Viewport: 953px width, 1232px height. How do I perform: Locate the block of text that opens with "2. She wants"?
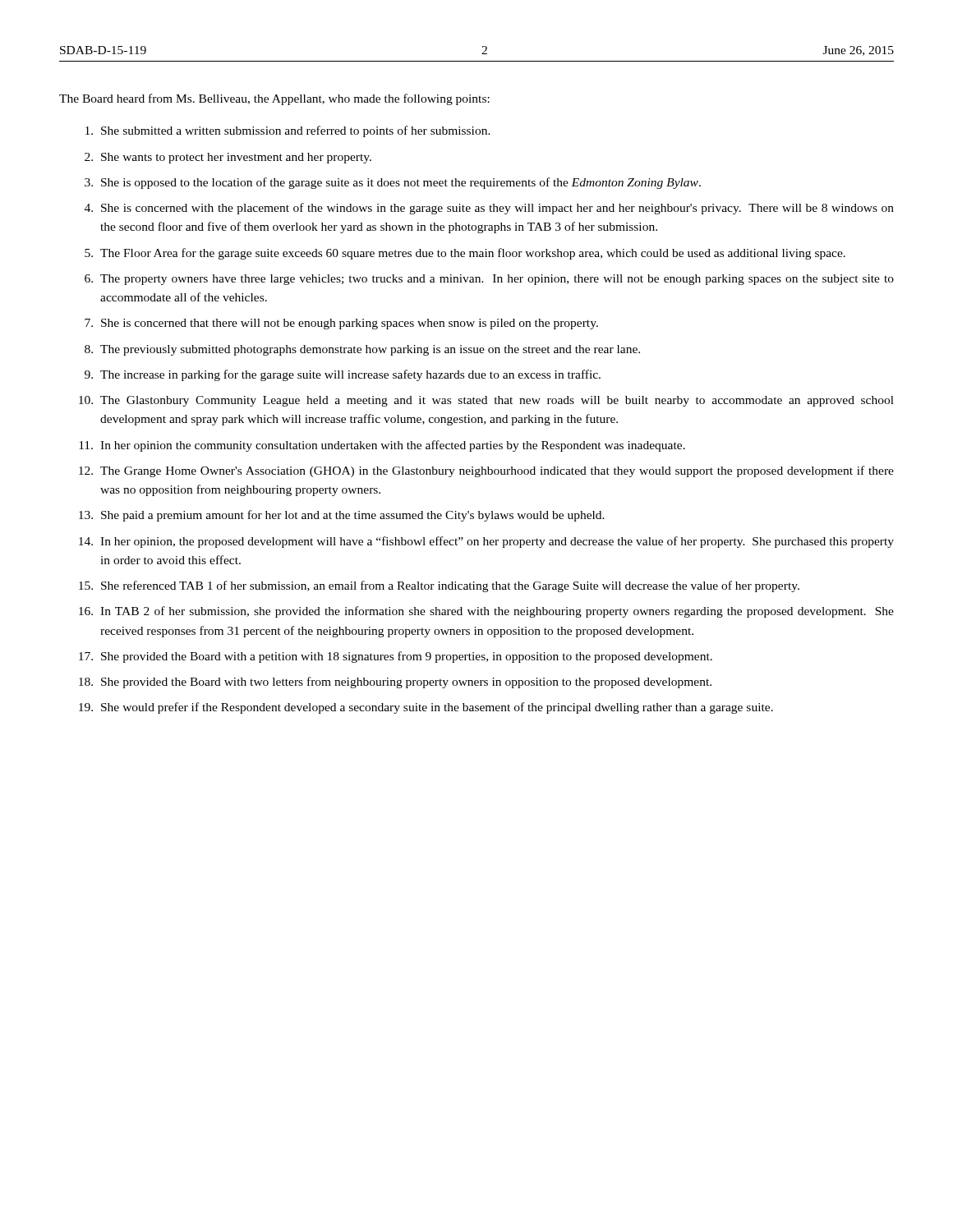click(228, 158)
